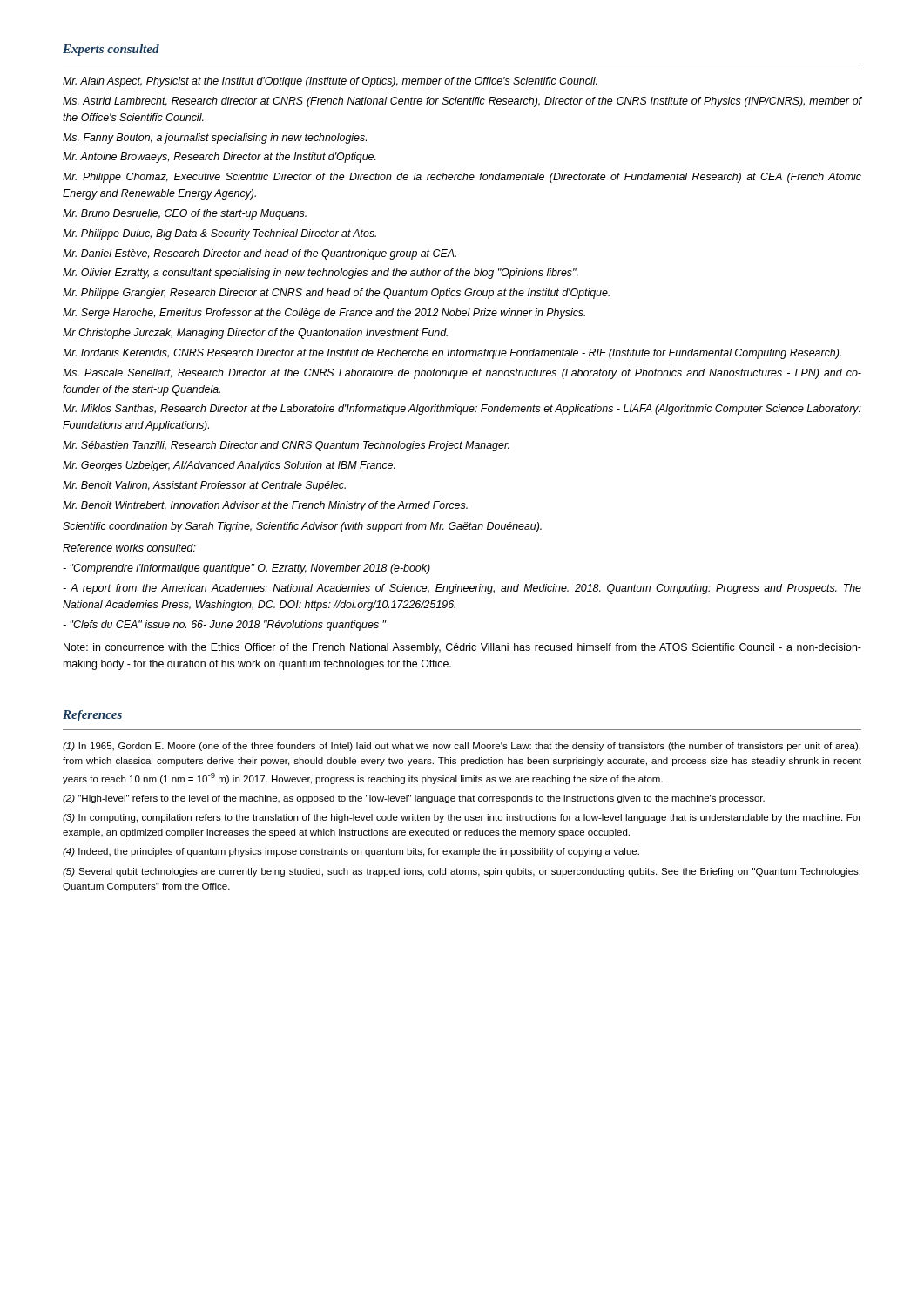Image resolution: width=924 pixels, height=1307 pixels.
Task: Select the text block containing "Mr. Daniel Estève, Research Director"
Action: pyautogui.click(x=260, y=253)
